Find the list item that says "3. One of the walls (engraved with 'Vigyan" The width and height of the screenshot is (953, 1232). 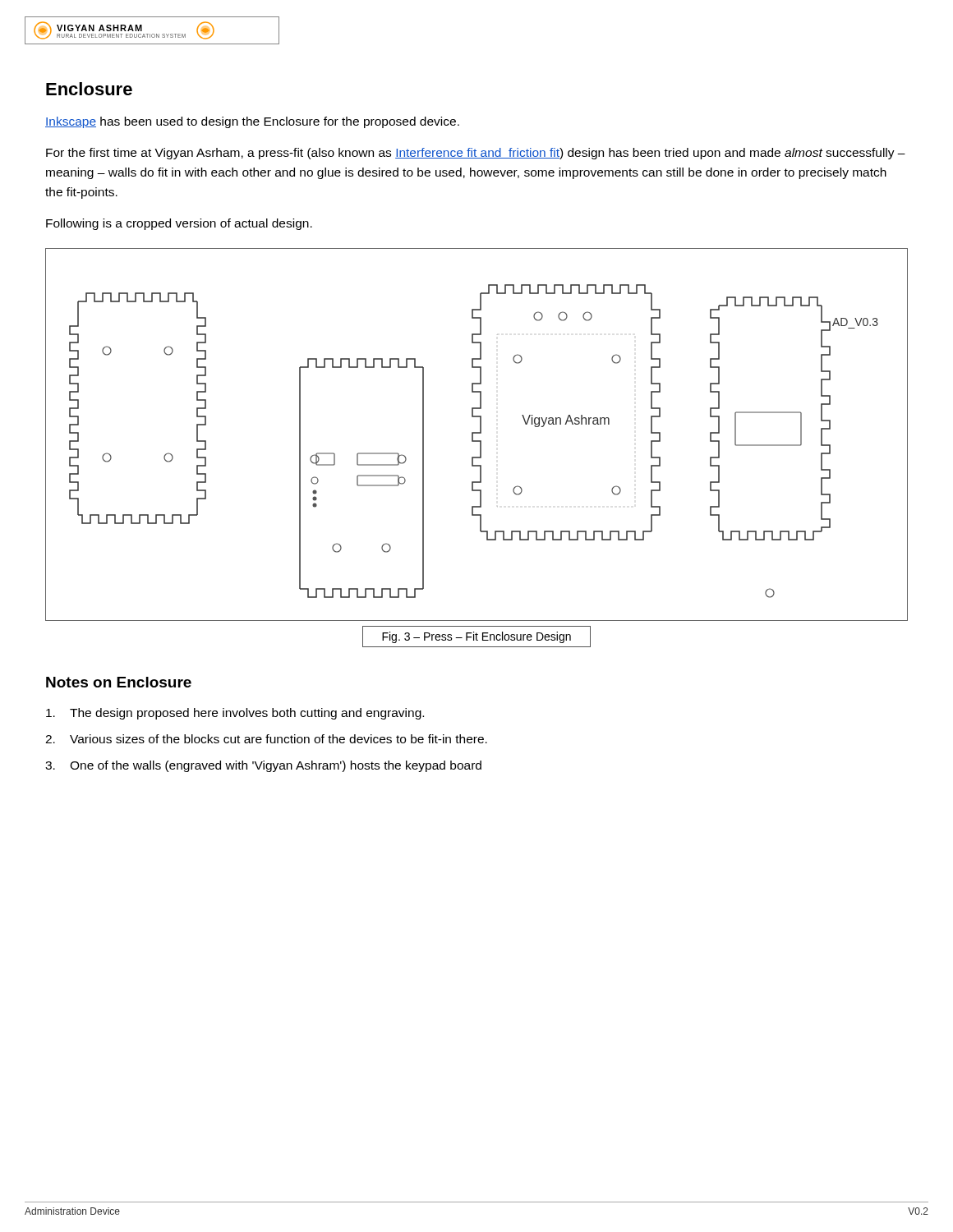[x=264, y=766]
